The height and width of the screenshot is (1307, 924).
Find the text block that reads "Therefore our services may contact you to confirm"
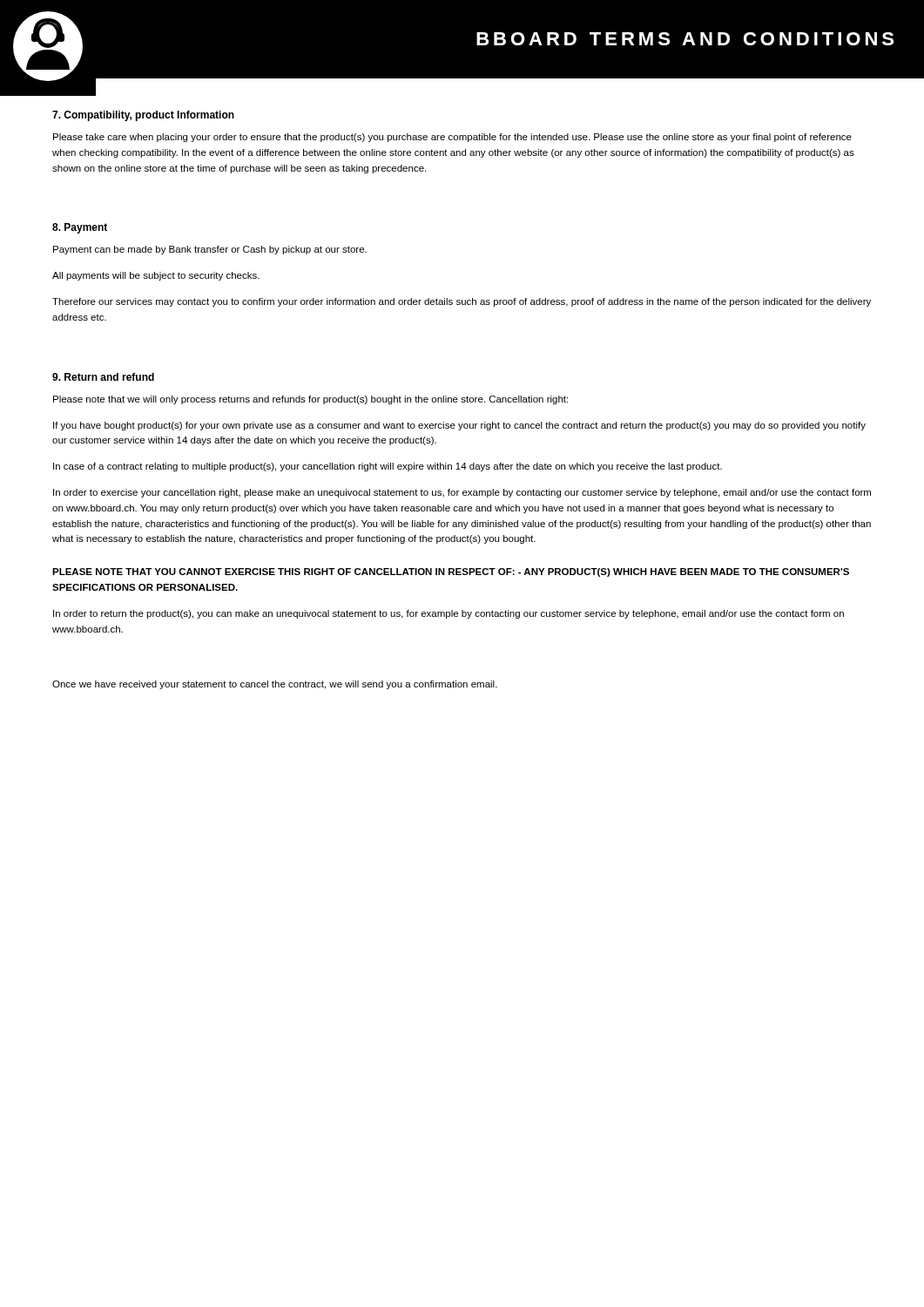[462, 309]
